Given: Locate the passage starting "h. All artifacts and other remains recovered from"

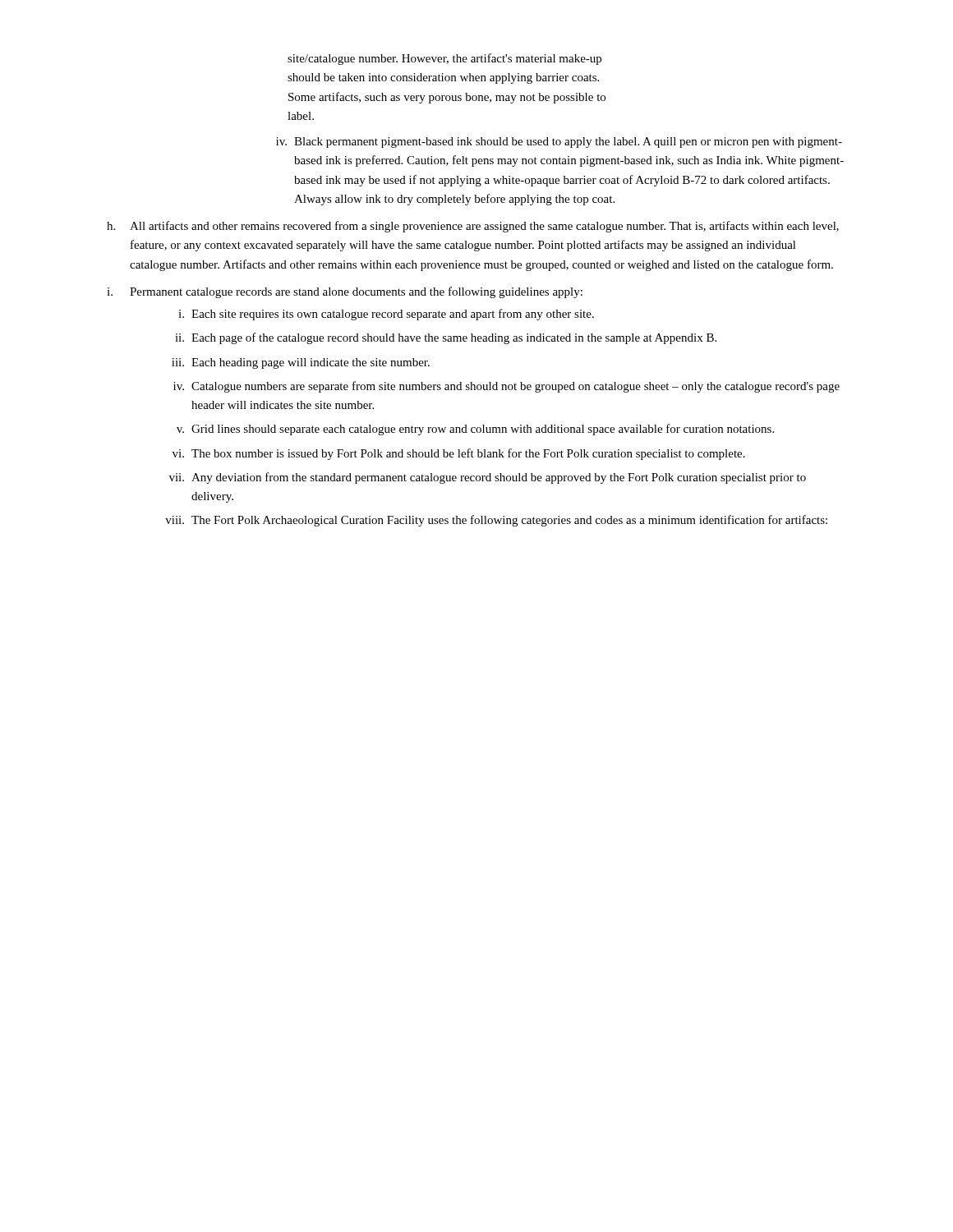Looking at the screenshot, I should (x=476, y=245).
